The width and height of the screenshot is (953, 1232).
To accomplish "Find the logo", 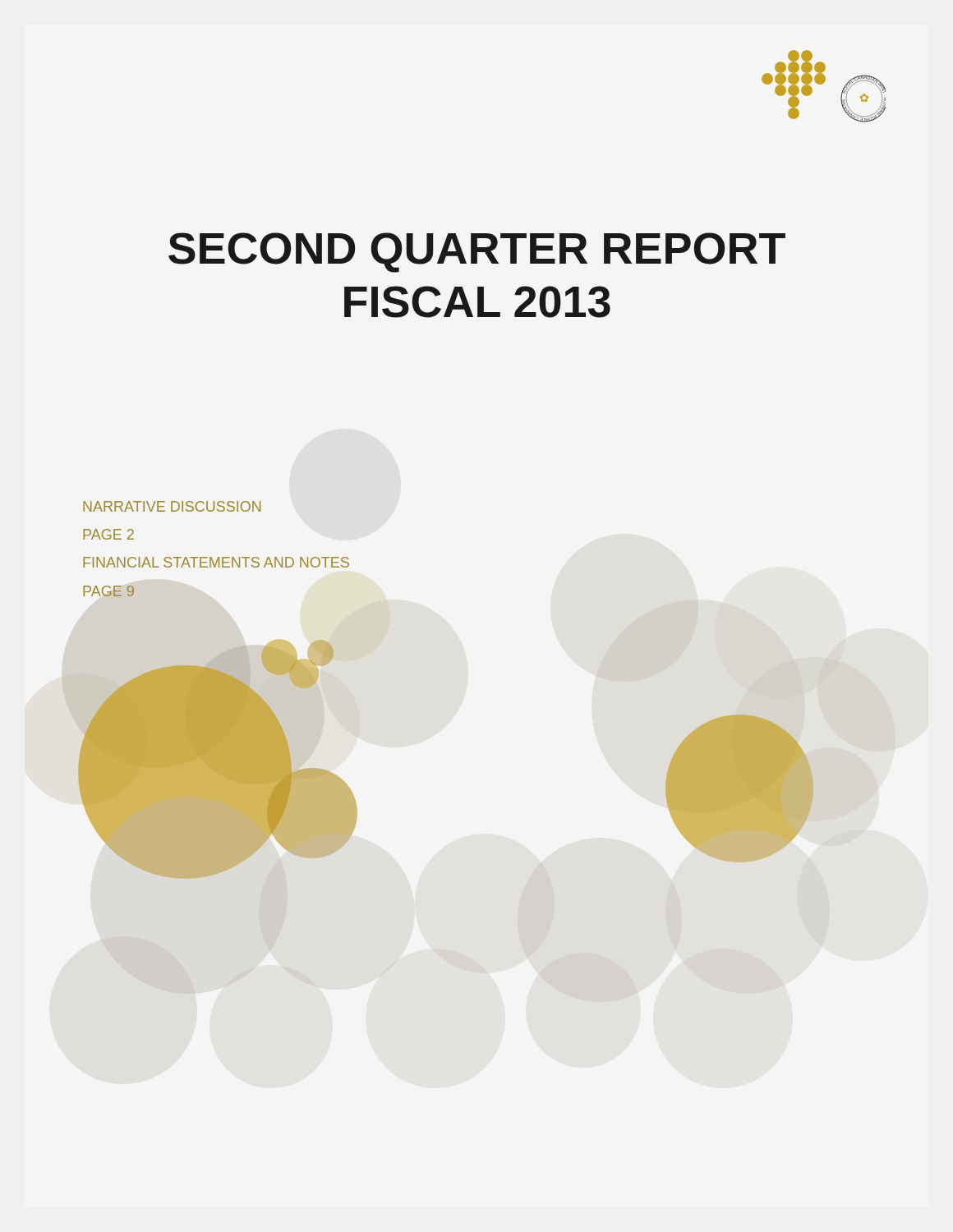I will pos(816,88).
